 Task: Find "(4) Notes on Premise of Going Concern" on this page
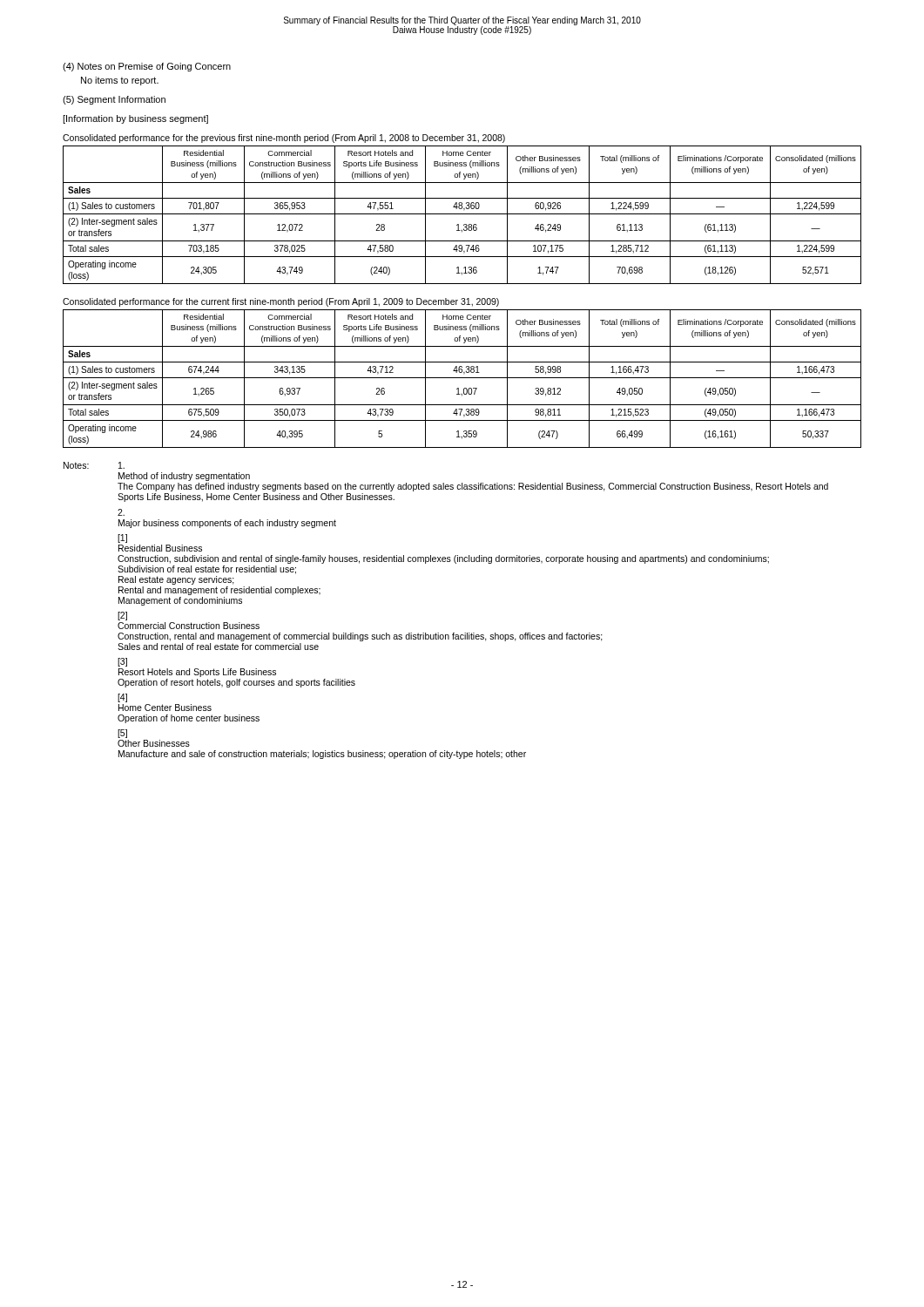[147, 66]
